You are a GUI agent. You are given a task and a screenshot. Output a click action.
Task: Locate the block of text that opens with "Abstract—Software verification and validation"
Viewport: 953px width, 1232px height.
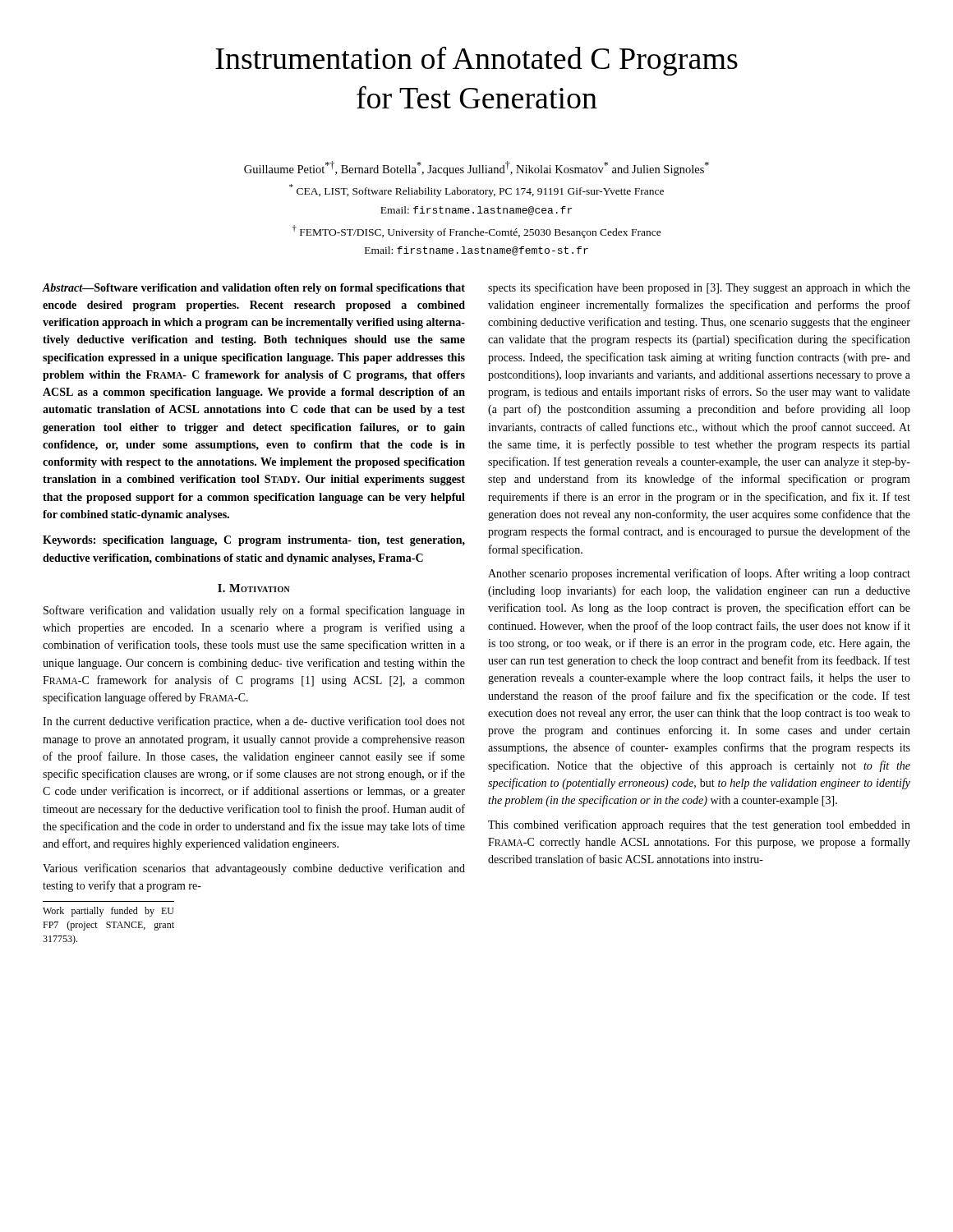[254, 401]
